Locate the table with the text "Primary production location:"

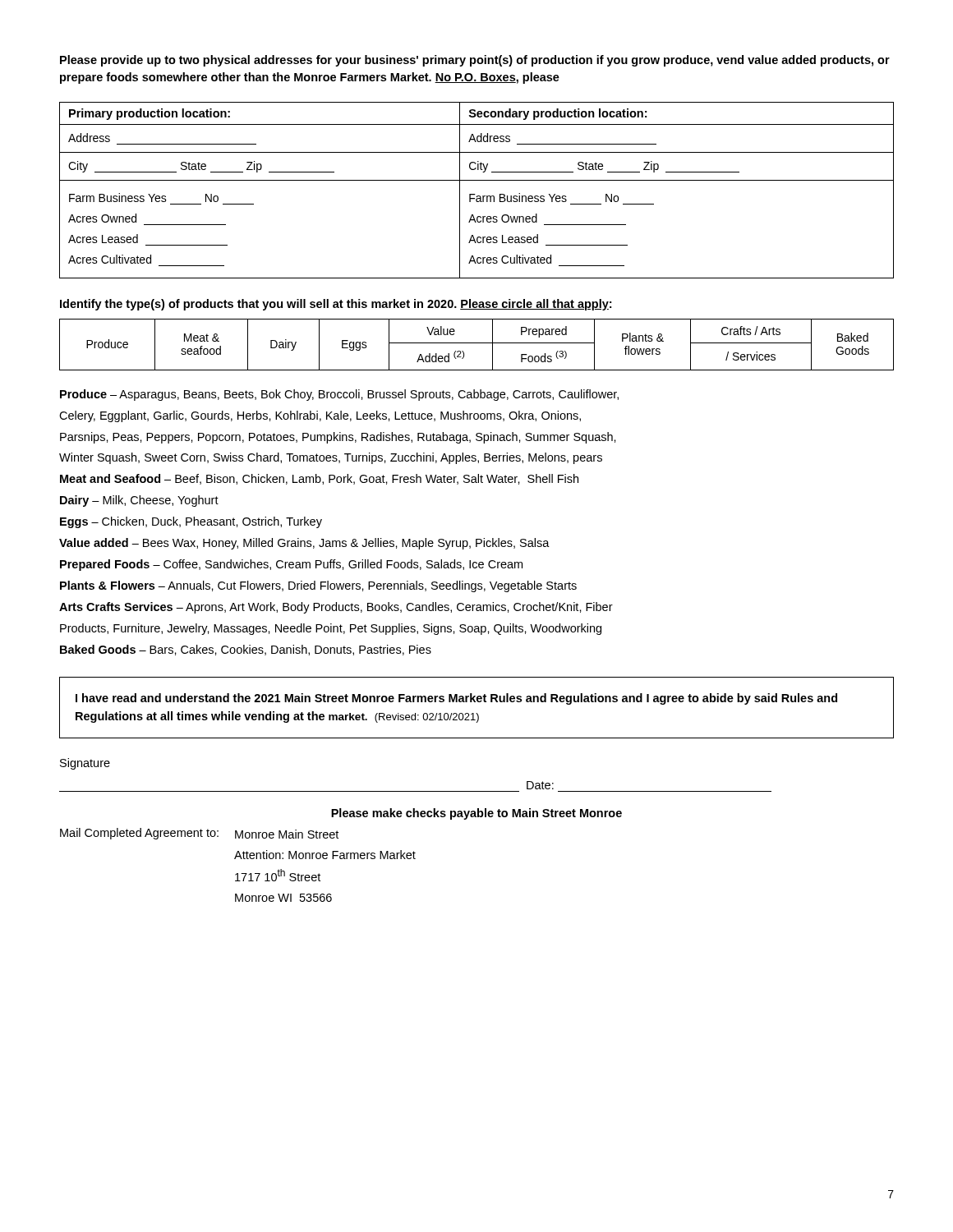(x=476, y=190)
